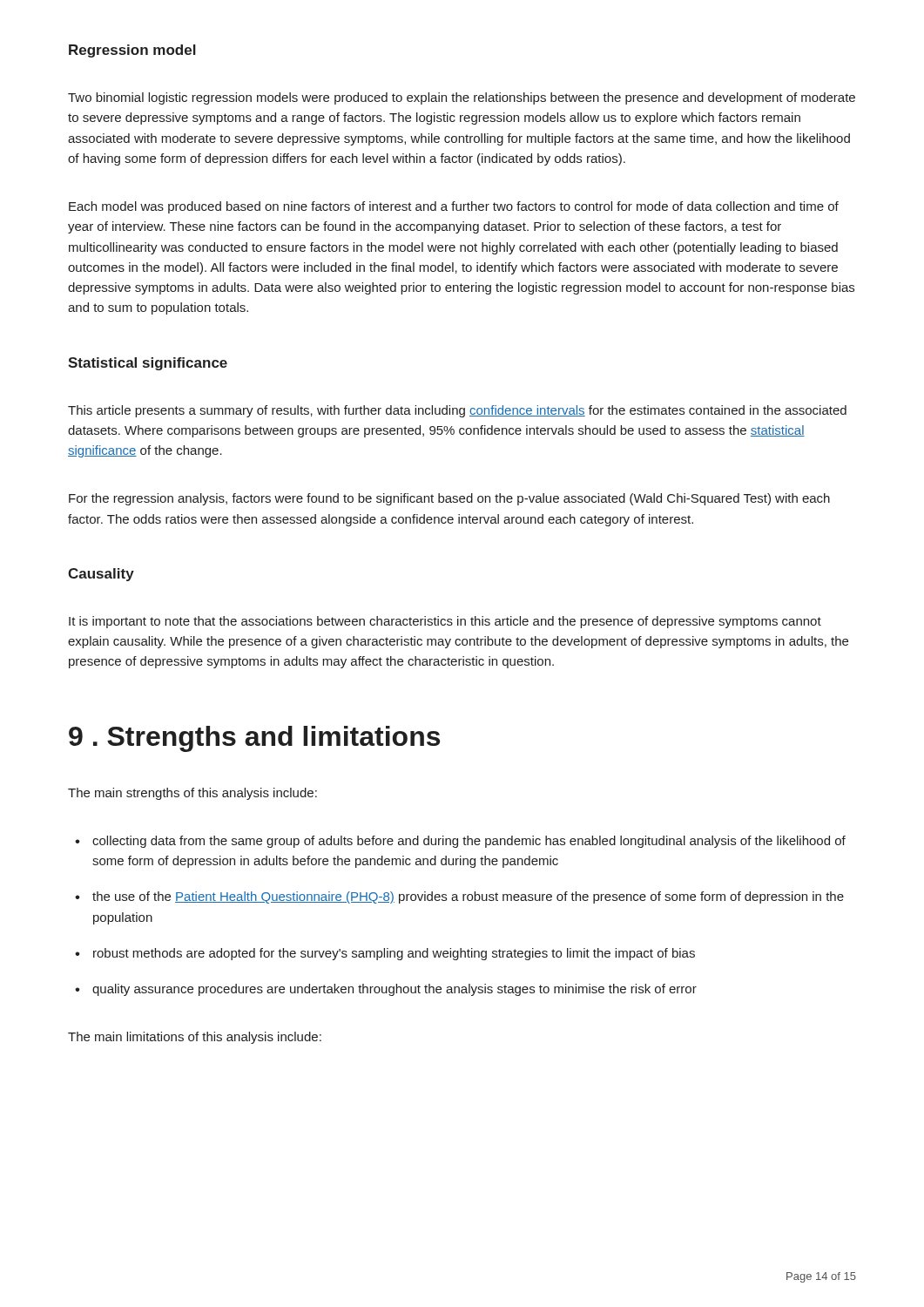924x1307 pixels.
Task: Click on the text block containing "Each model was produced based on"
Action: (x=462, y=257)
